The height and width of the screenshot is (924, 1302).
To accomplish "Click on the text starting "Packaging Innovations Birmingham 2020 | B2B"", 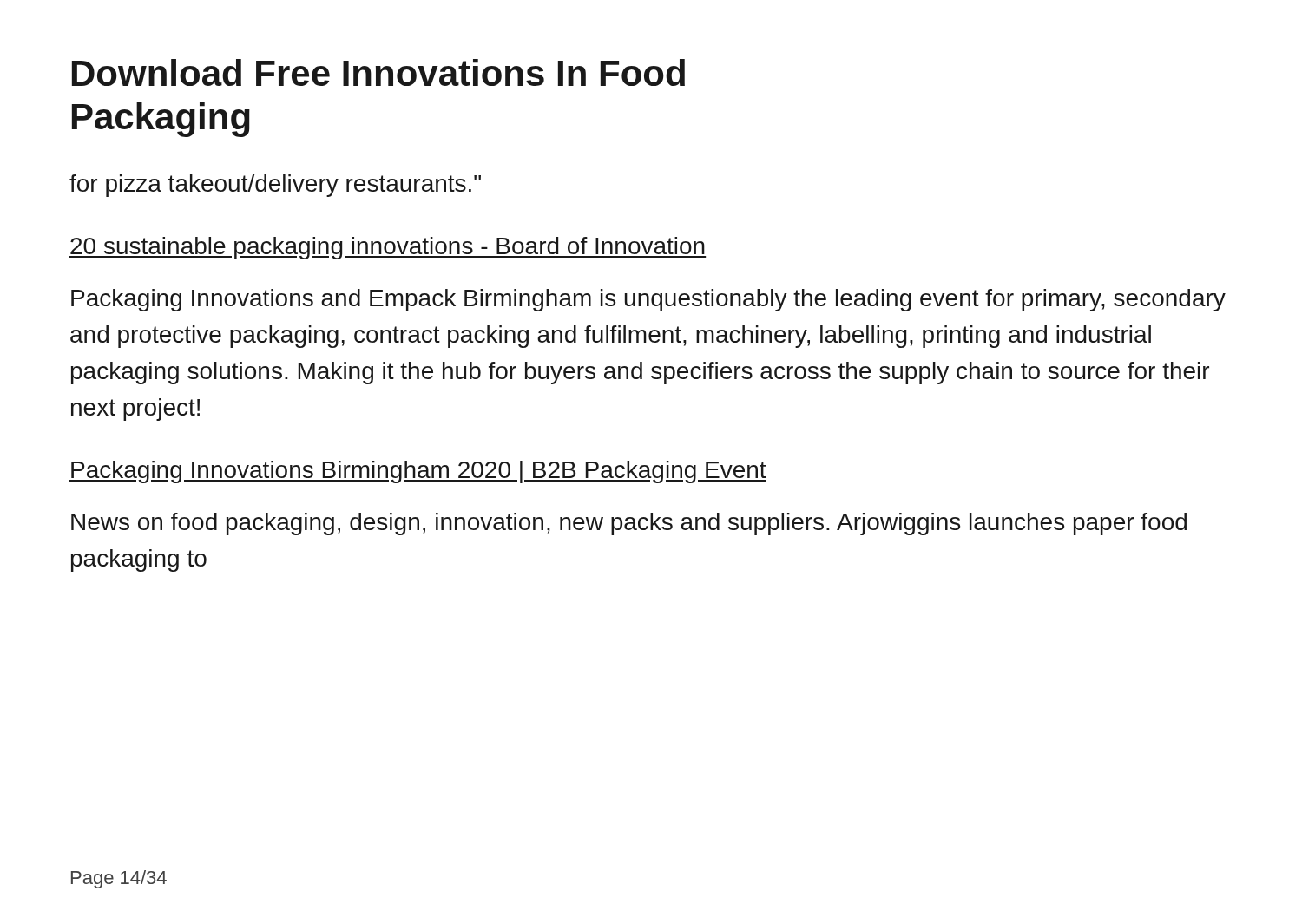I will (418, 470).
